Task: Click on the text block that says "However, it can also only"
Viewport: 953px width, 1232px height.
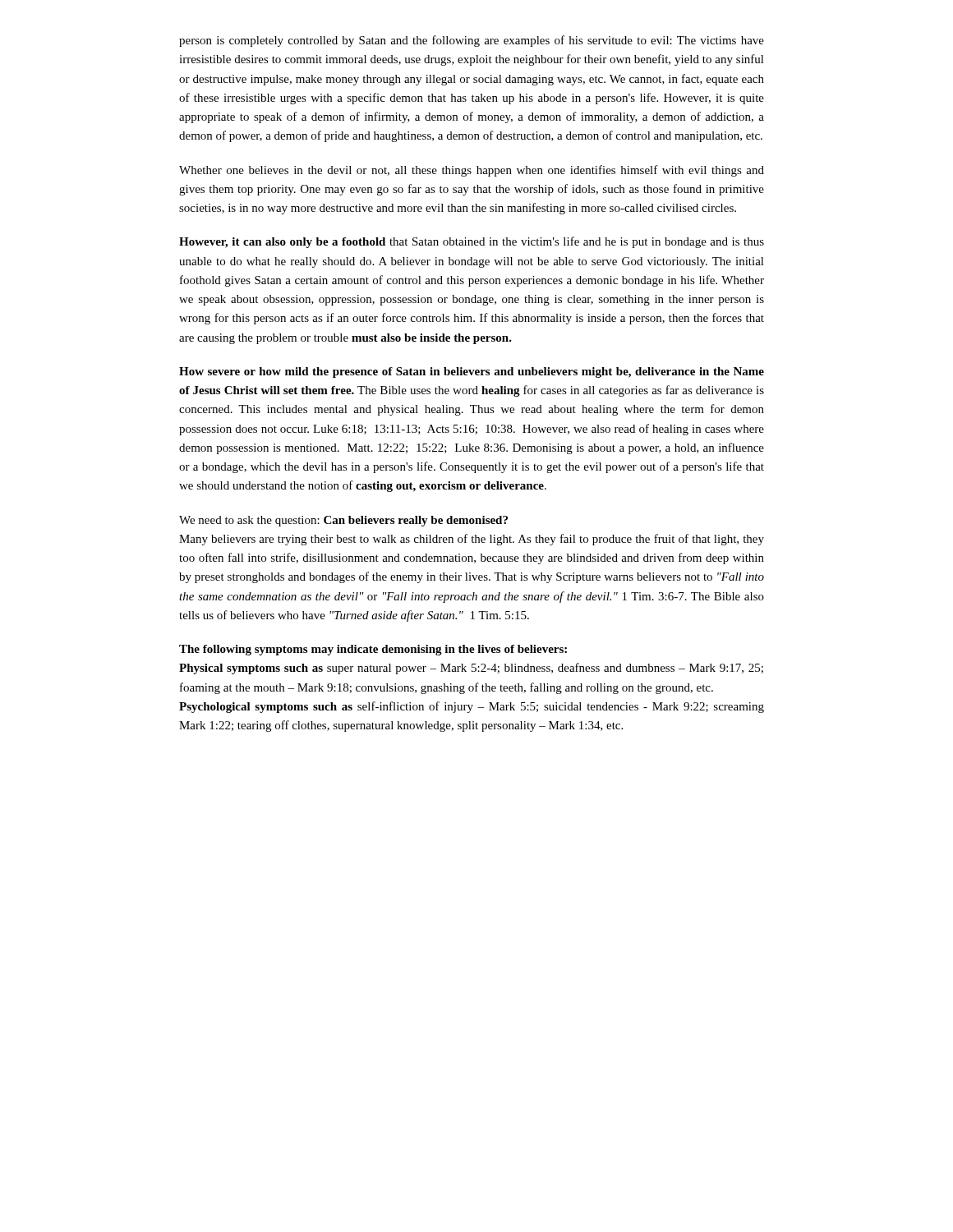Action: (x=472, y=289)
